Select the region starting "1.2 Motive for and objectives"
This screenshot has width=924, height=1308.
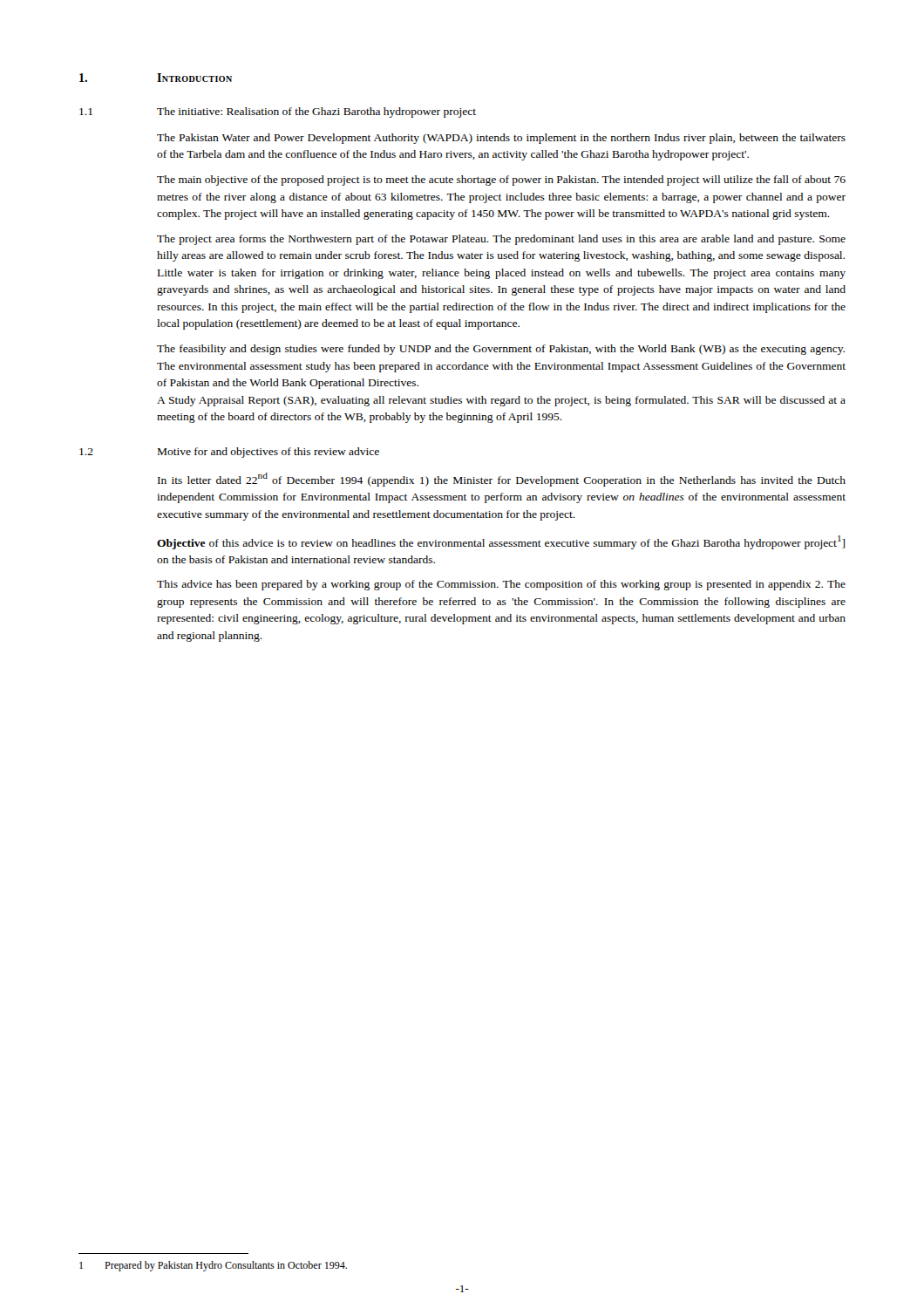(x=229, y=451)
